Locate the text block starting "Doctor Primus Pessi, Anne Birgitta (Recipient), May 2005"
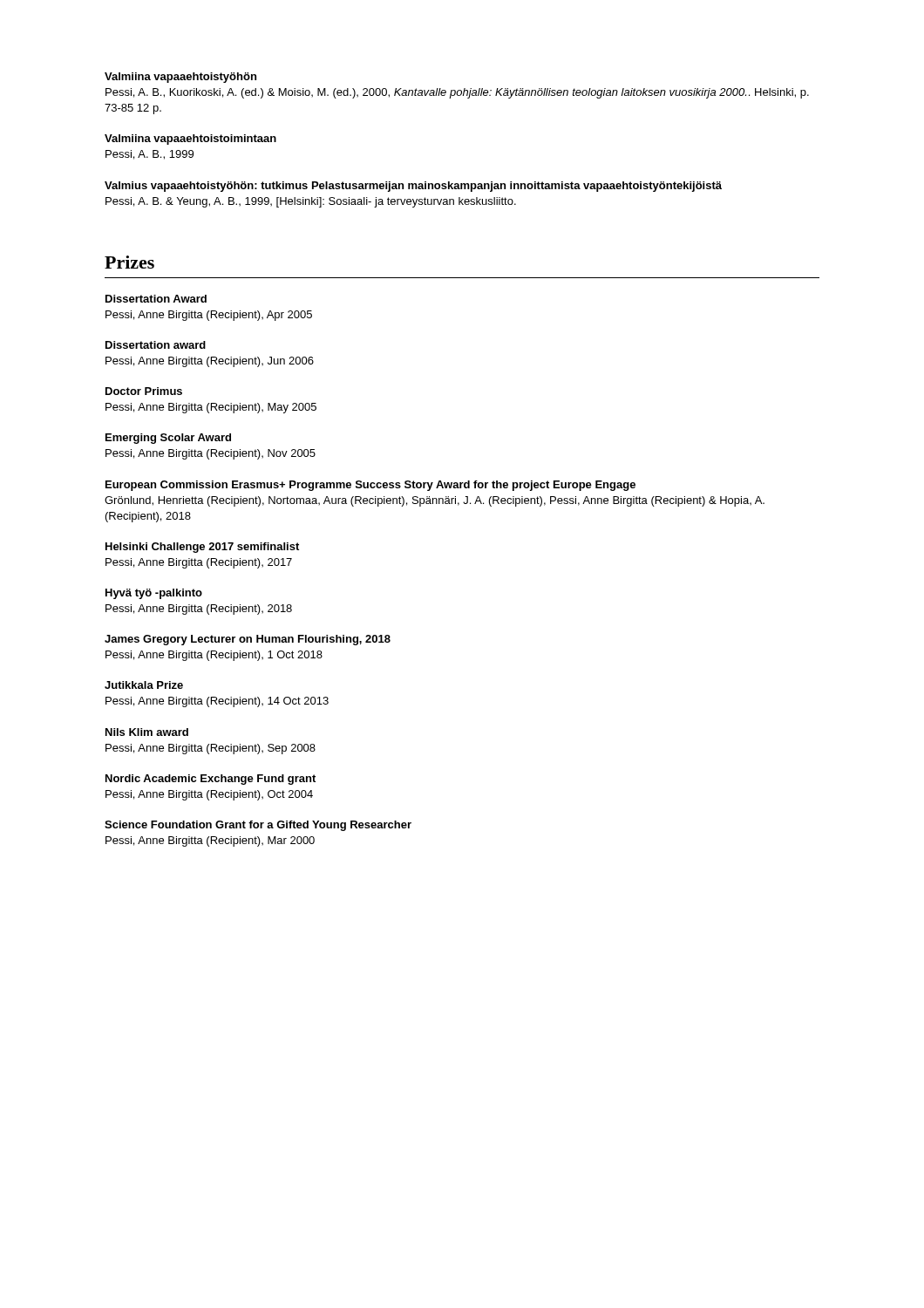 click(x=144, y=391)
